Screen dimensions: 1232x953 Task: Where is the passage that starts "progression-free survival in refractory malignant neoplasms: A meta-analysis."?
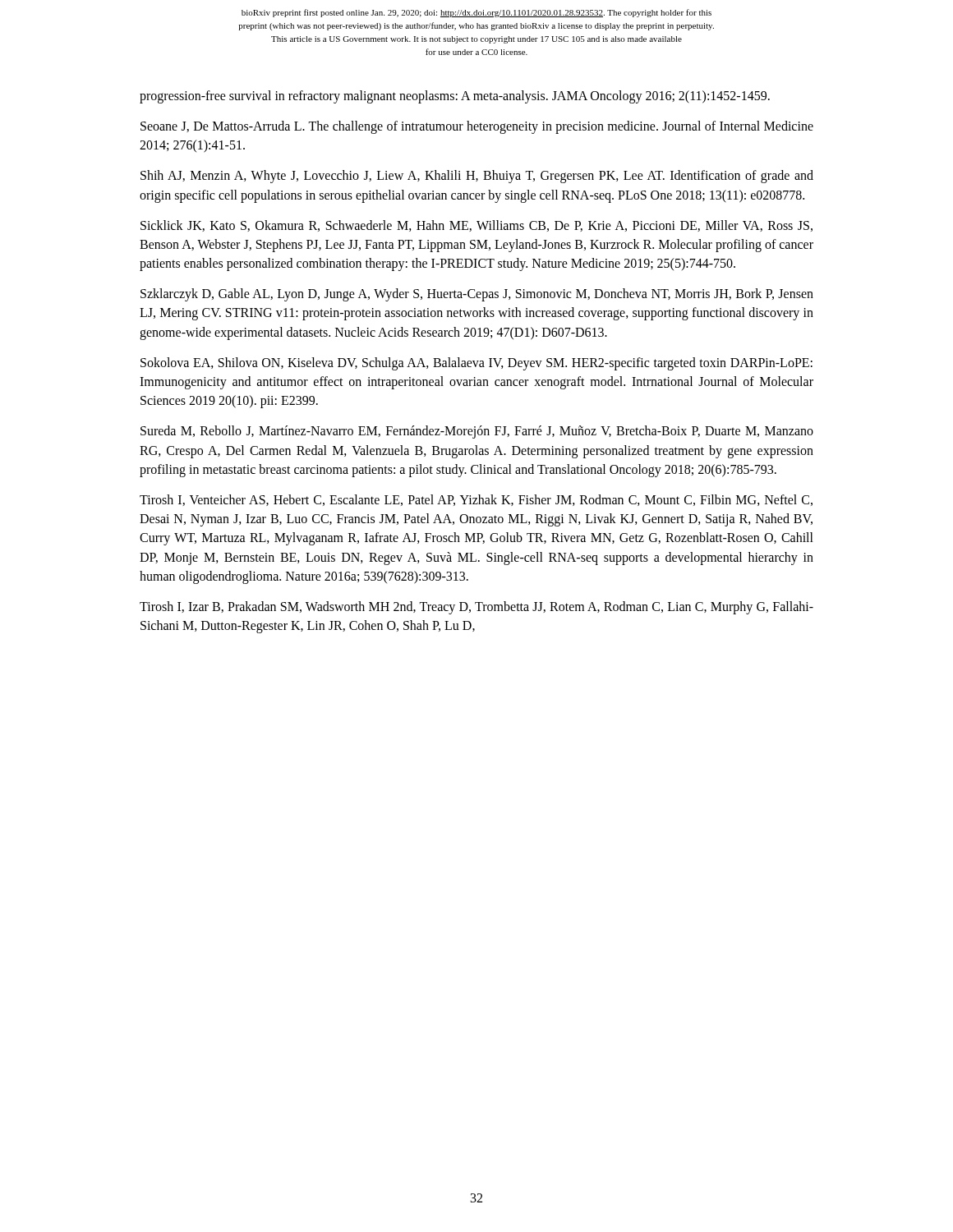(455, 95)
